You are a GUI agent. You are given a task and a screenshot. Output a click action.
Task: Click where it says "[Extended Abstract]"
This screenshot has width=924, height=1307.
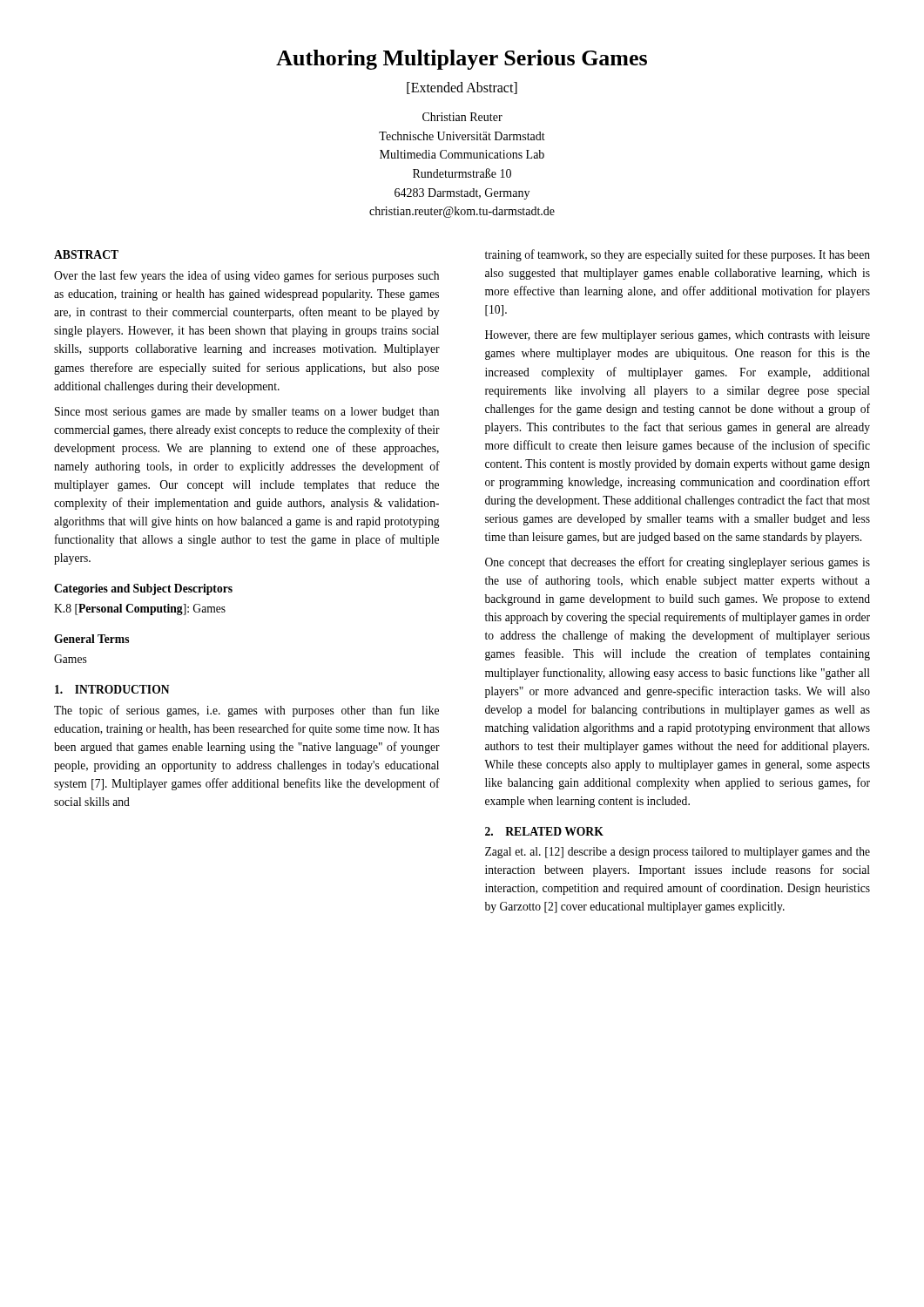coord(462,88)
